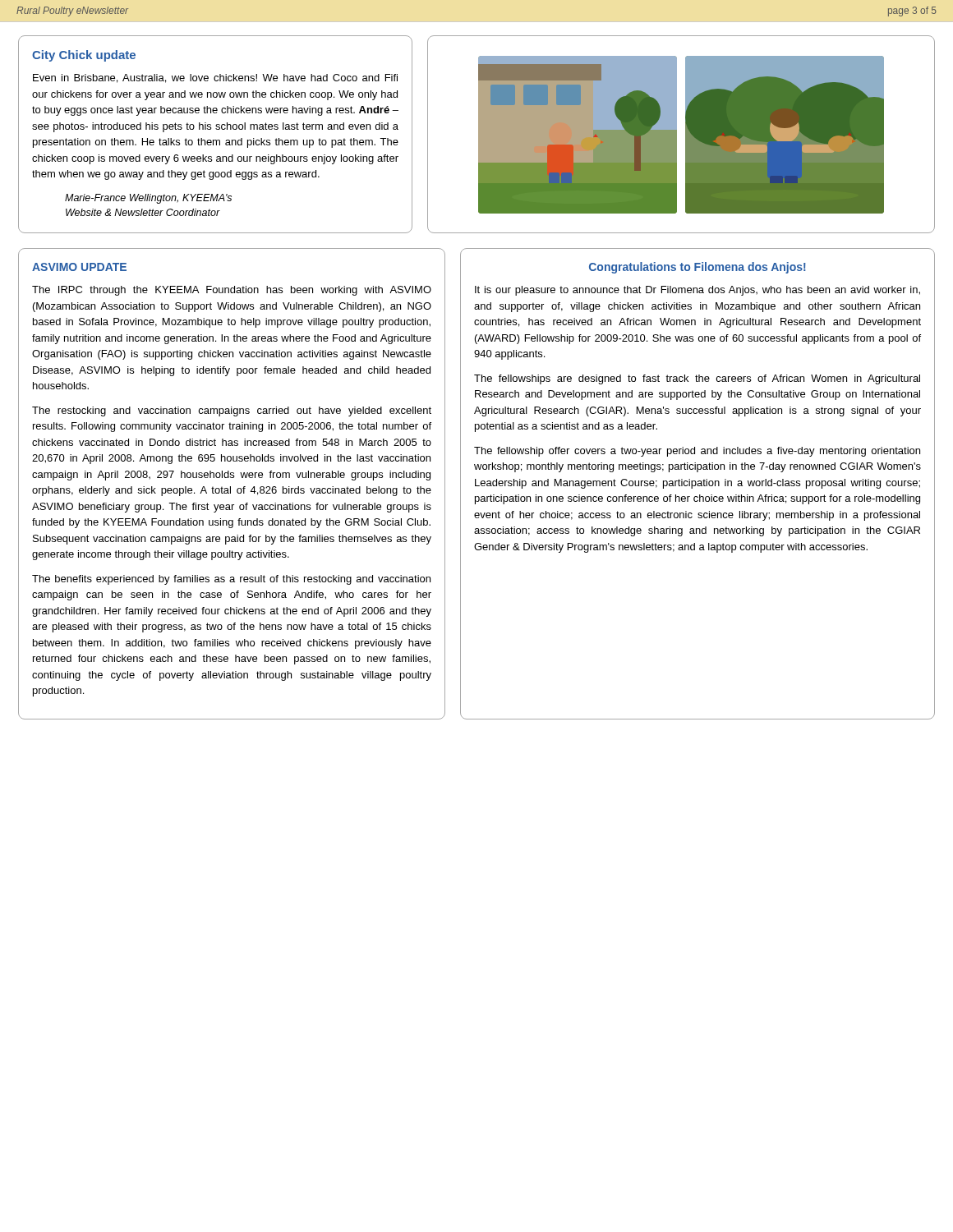Image resolution: width=953 pixels, height=1232 pixels.
Task: Navigate to the region starting "Marie-France Wellington, KYEEMA'sWebsite"
Action: click(149, 205)
